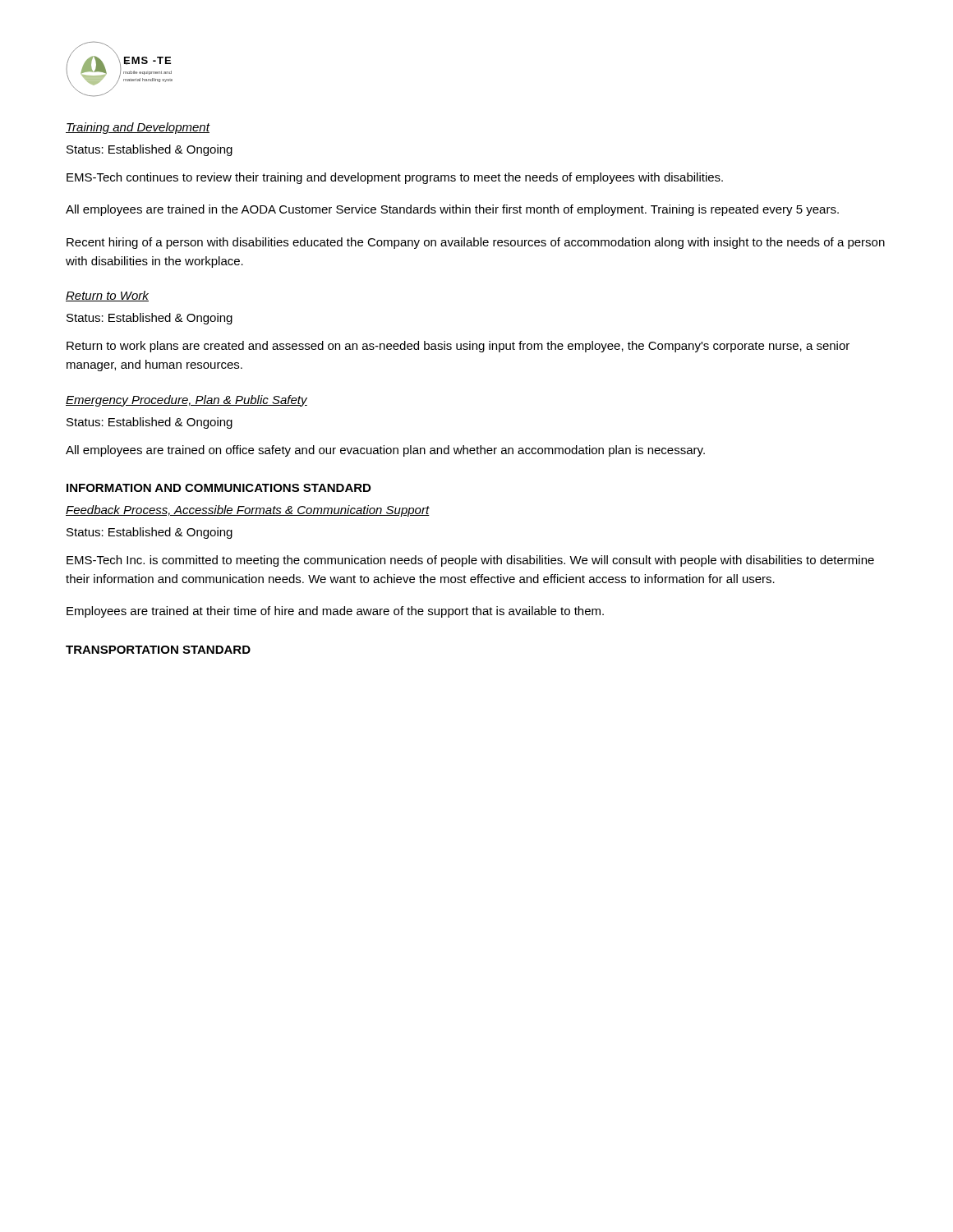Find the element starting "EMS-Tech Inc. is"
The image size is (953, 1232).
(x=470, y=569)
